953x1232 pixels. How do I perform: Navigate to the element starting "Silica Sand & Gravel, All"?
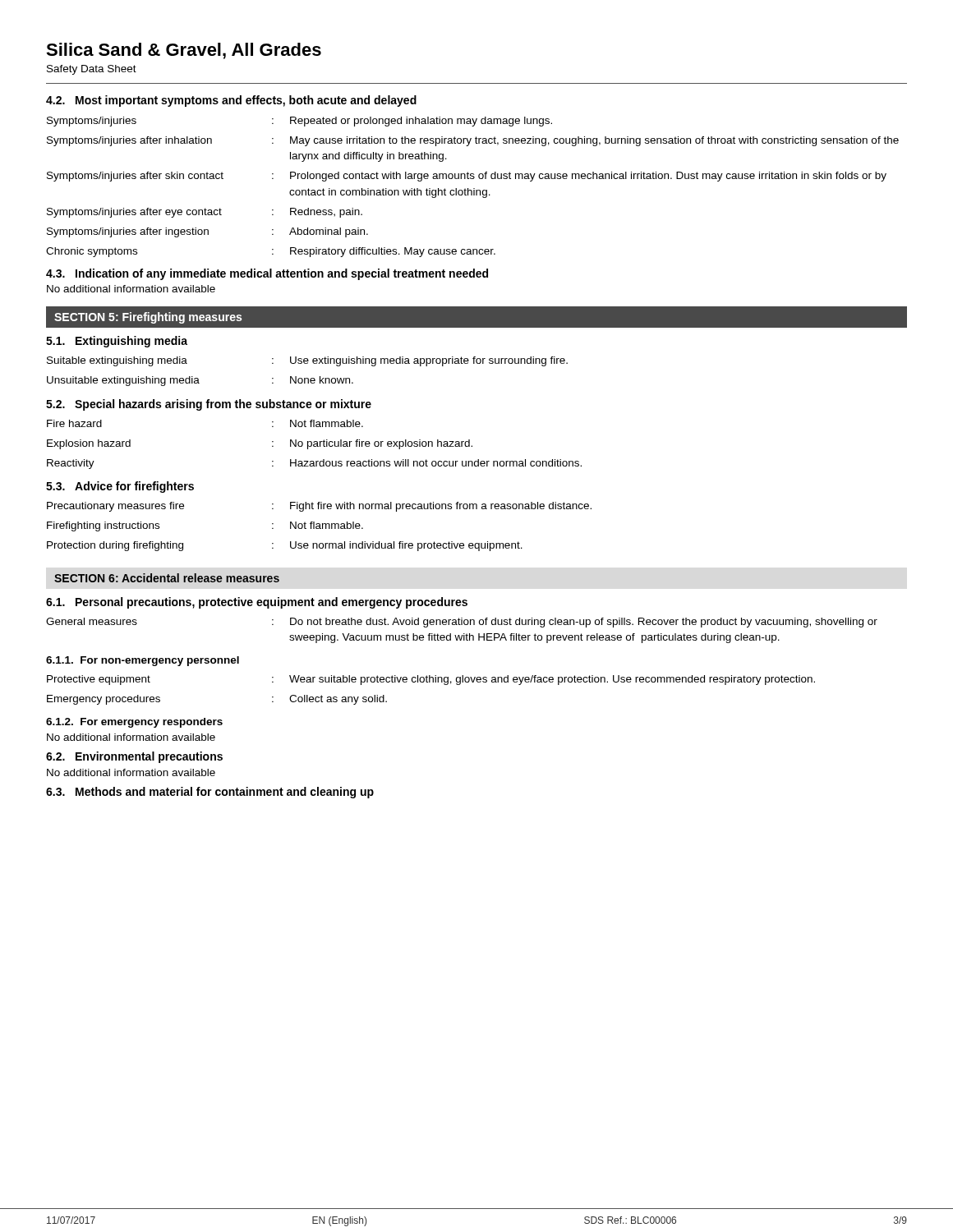click(x=184, y=51)
